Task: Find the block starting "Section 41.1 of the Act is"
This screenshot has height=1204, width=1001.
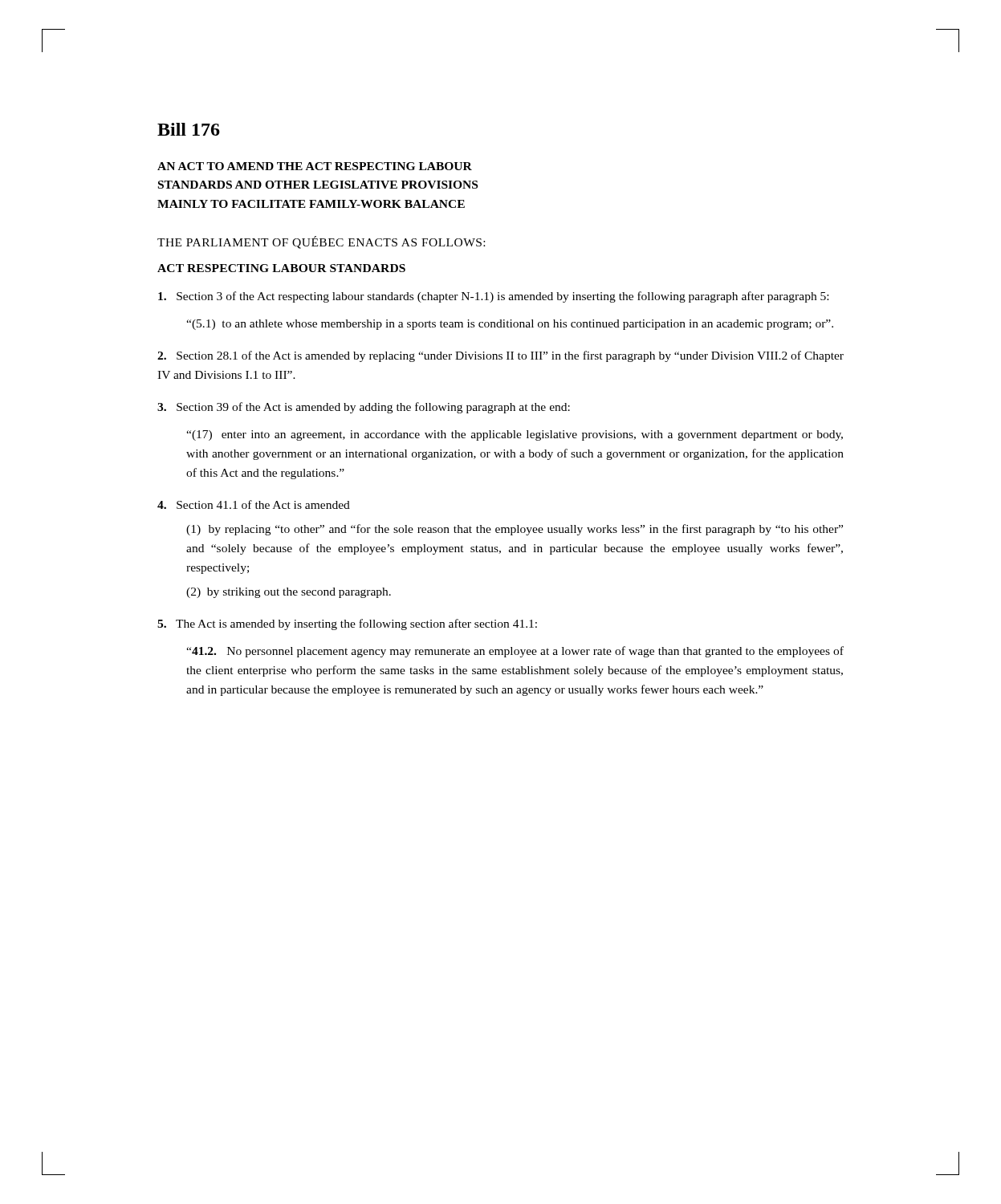Action: pyautogui.click(x=500, y=548)
